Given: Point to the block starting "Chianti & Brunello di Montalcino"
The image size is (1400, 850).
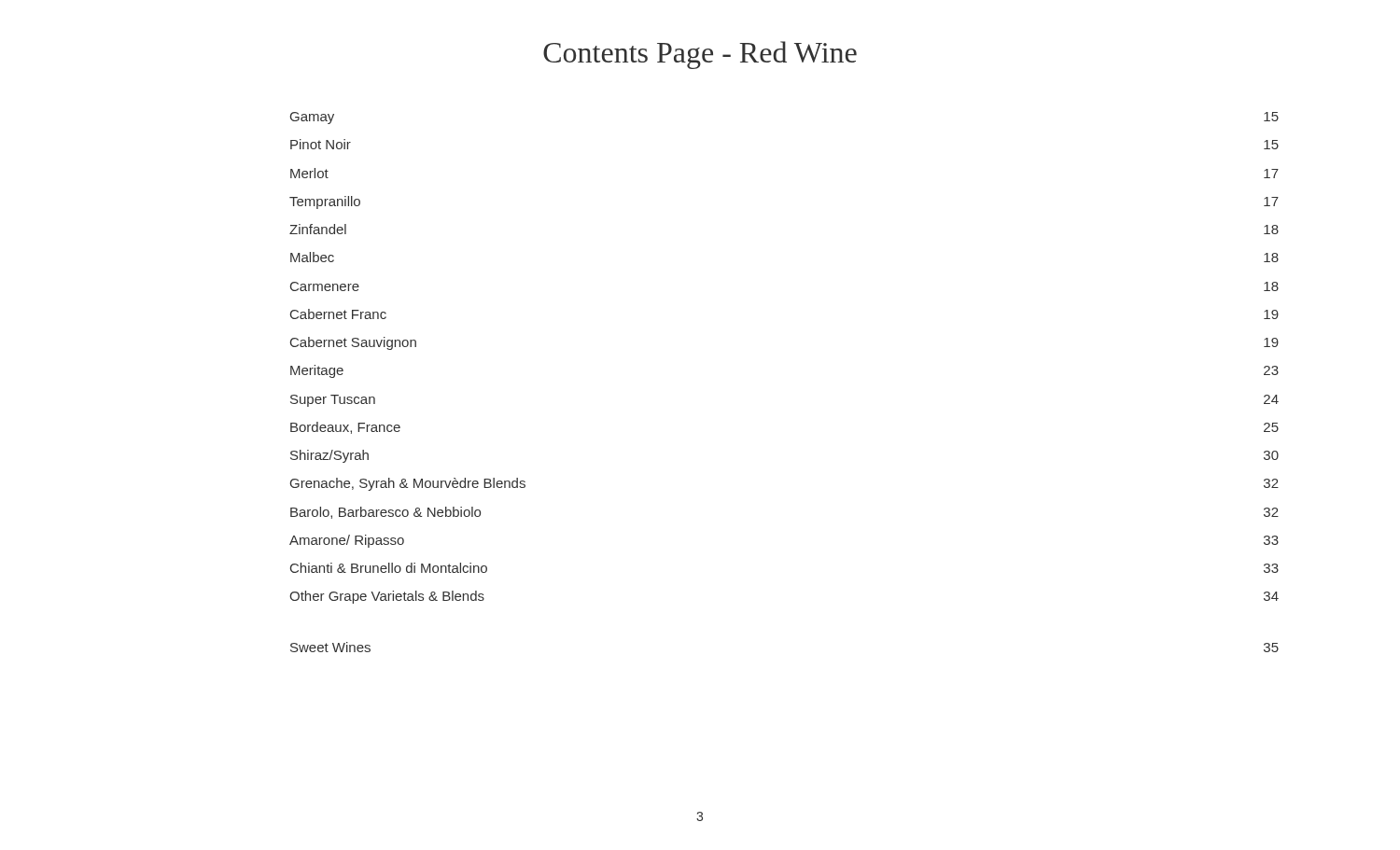Looking at the screenshot, I should 389,568.
